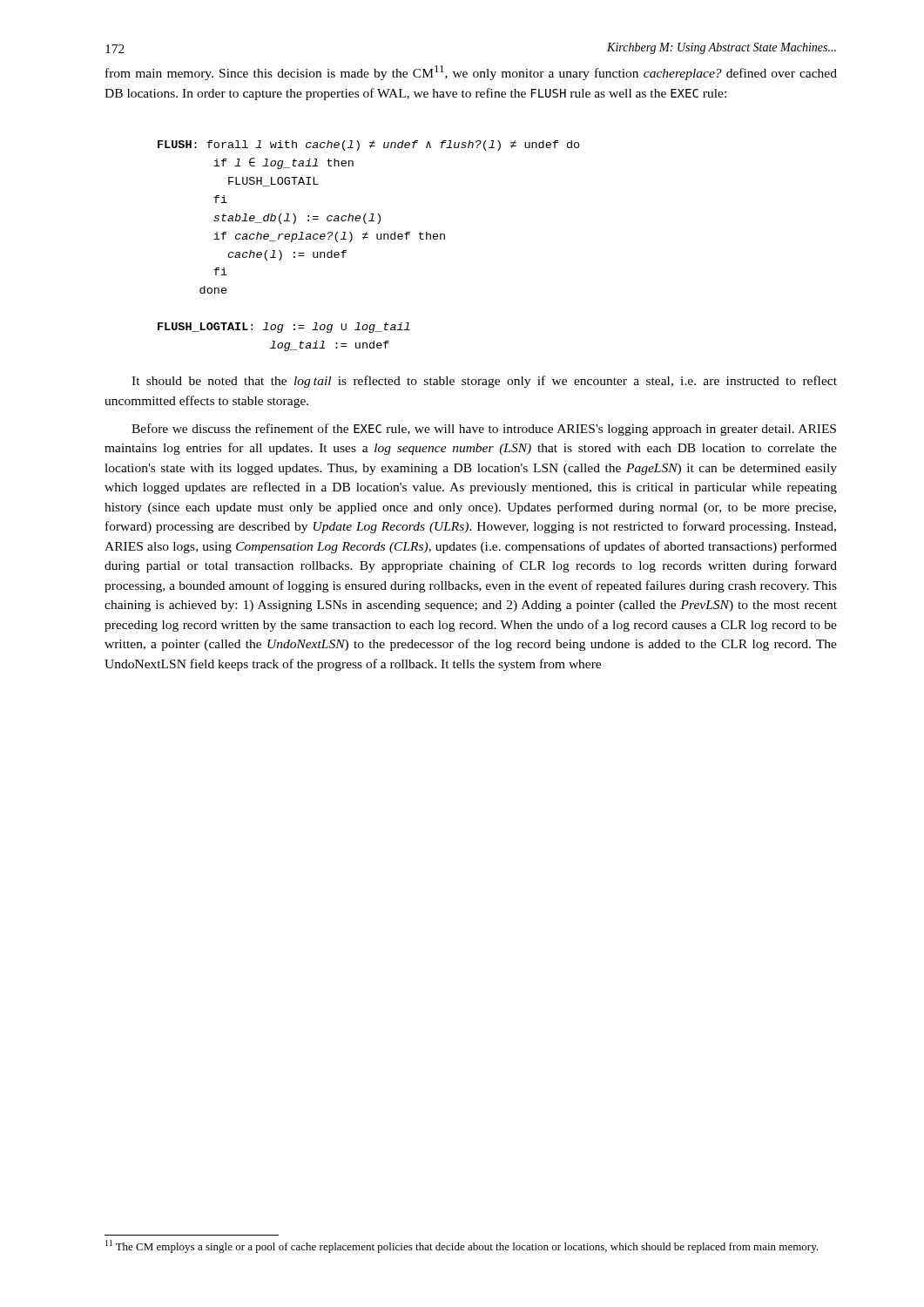Viewport: 924px width, 1307px height.
Task: Click on the footnote with the text "11 The CM employs a single or"
Action: [x=462, y=1246]
